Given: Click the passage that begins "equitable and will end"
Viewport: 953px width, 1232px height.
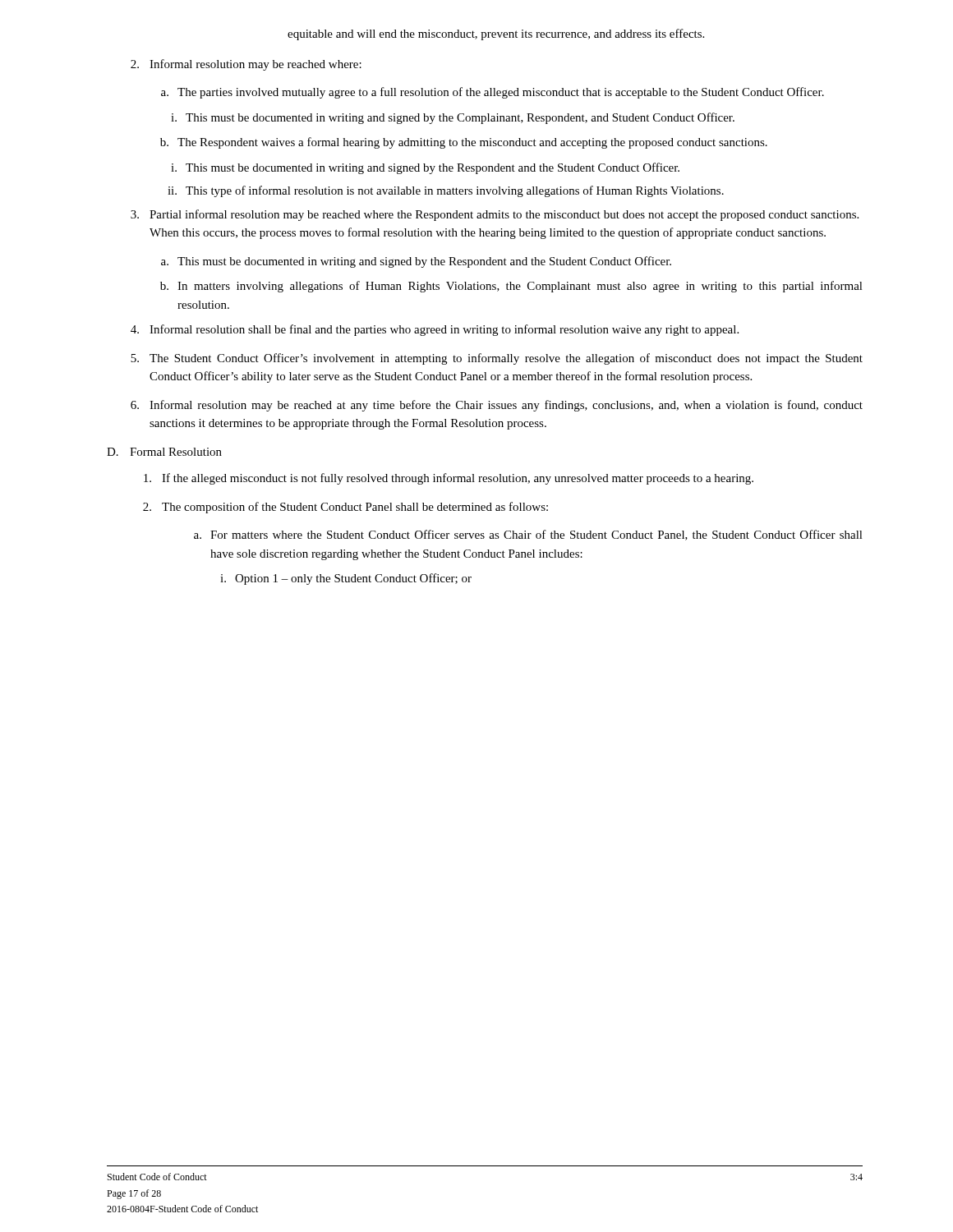Looking at the screenshot, I should tap(496, 34).
